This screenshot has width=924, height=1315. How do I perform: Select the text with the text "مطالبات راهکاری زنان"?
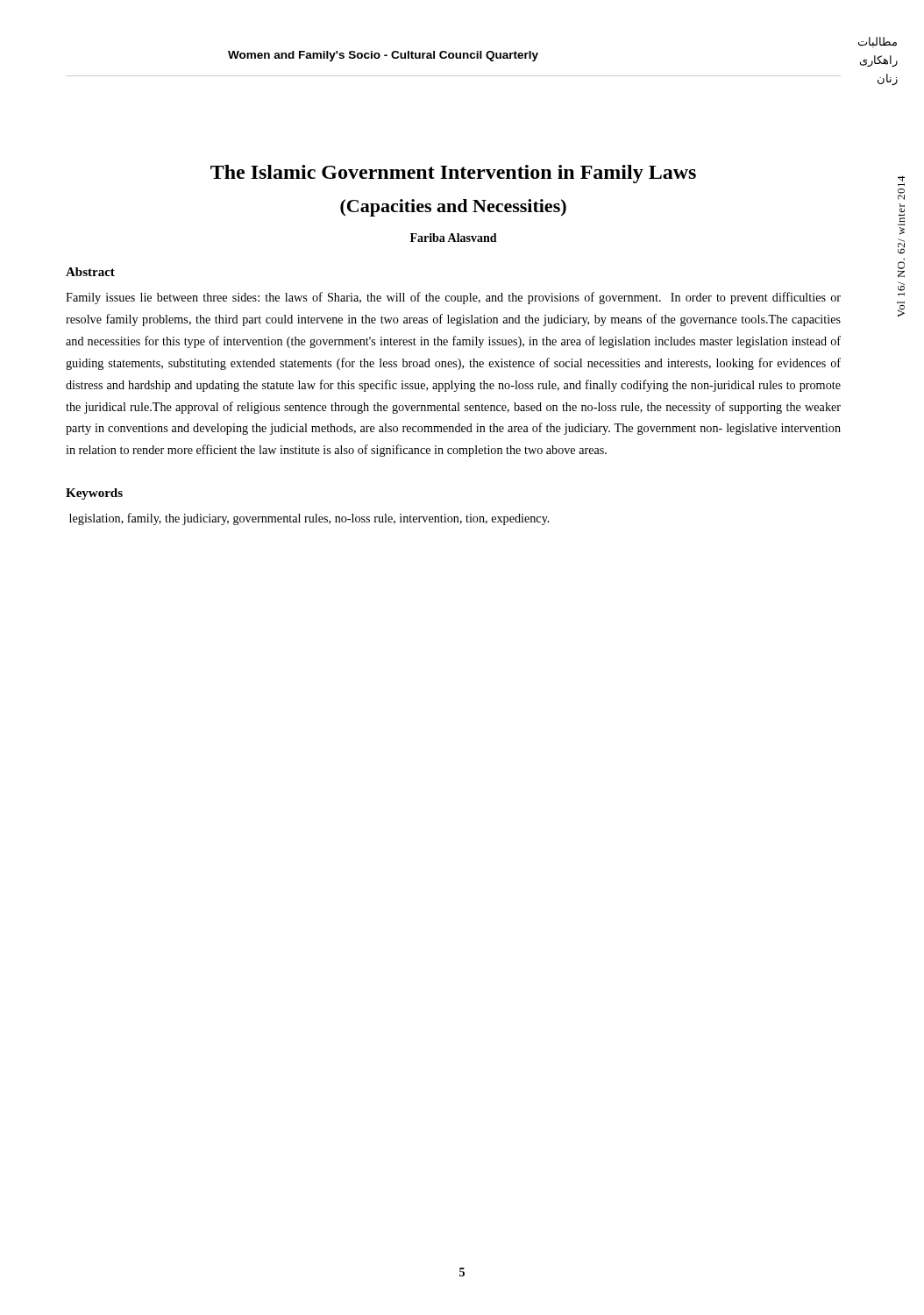coord(878,61)
